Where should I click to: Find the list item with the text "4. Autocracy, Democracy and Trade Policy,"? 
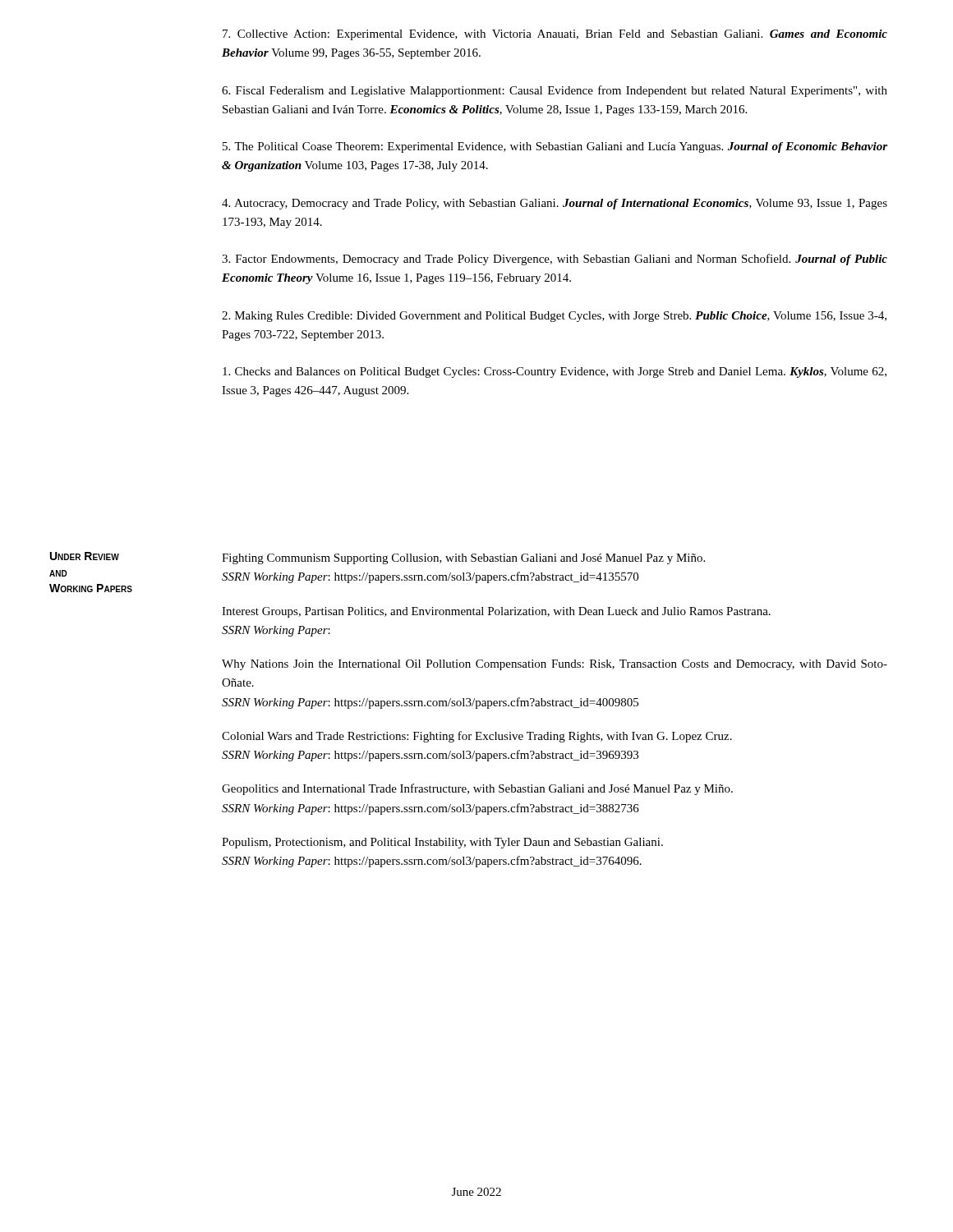pyautogui.click(x=555, y=212)
